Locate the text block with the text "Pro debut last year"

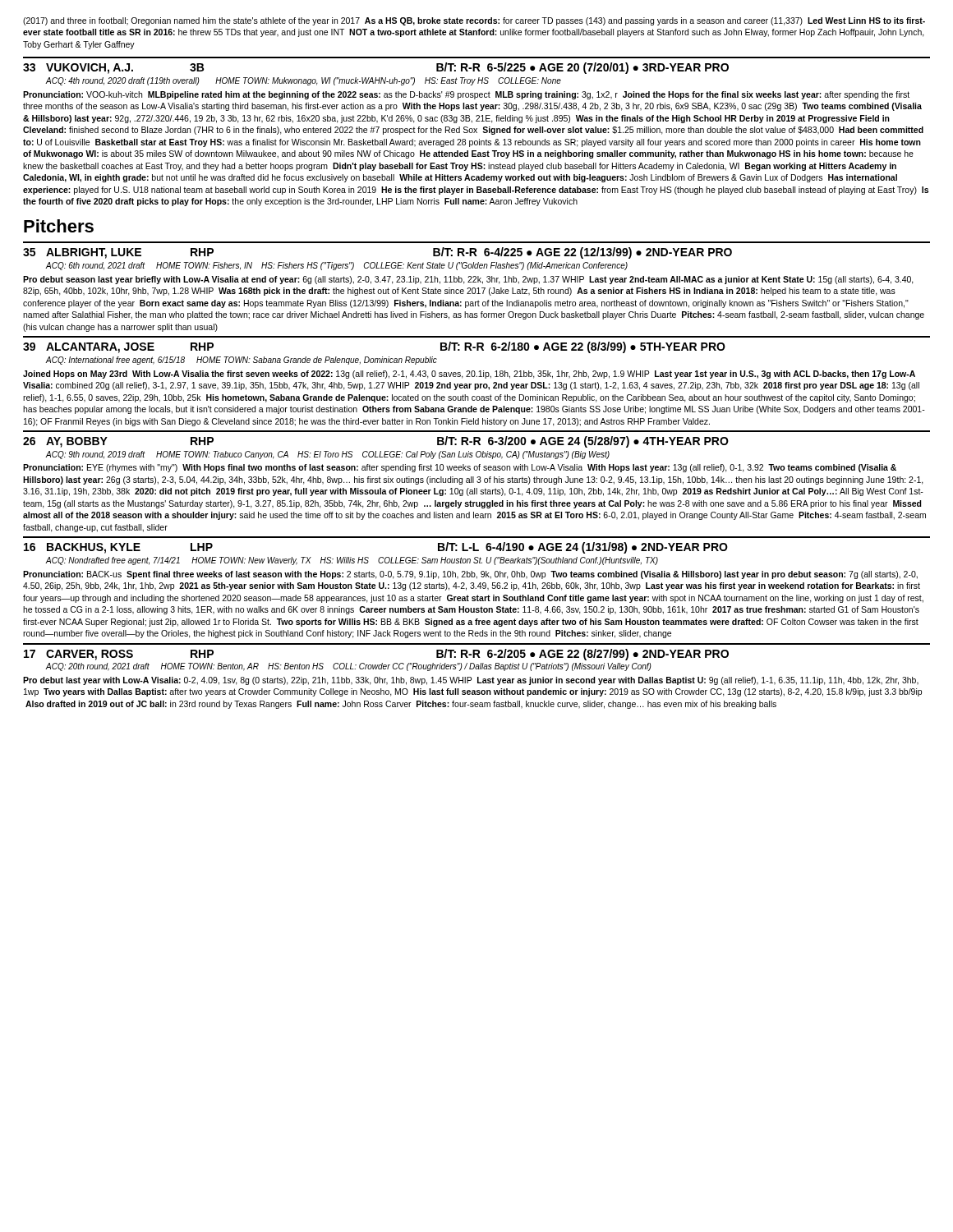(x=473, y=692)
